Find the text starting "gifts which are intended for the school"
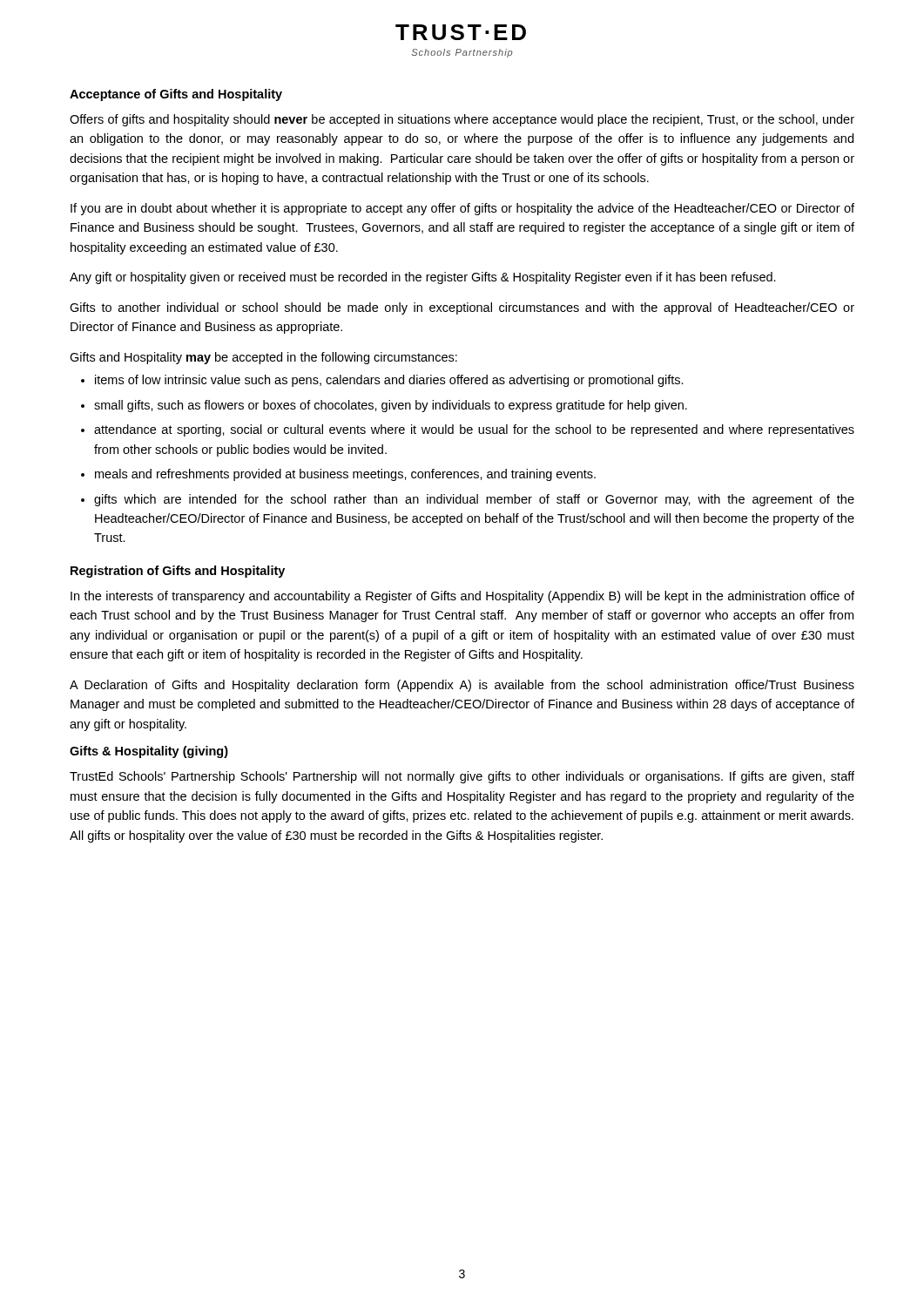Screen dimensions: 1307x924 pyautogui.click(x=462, y=519)
